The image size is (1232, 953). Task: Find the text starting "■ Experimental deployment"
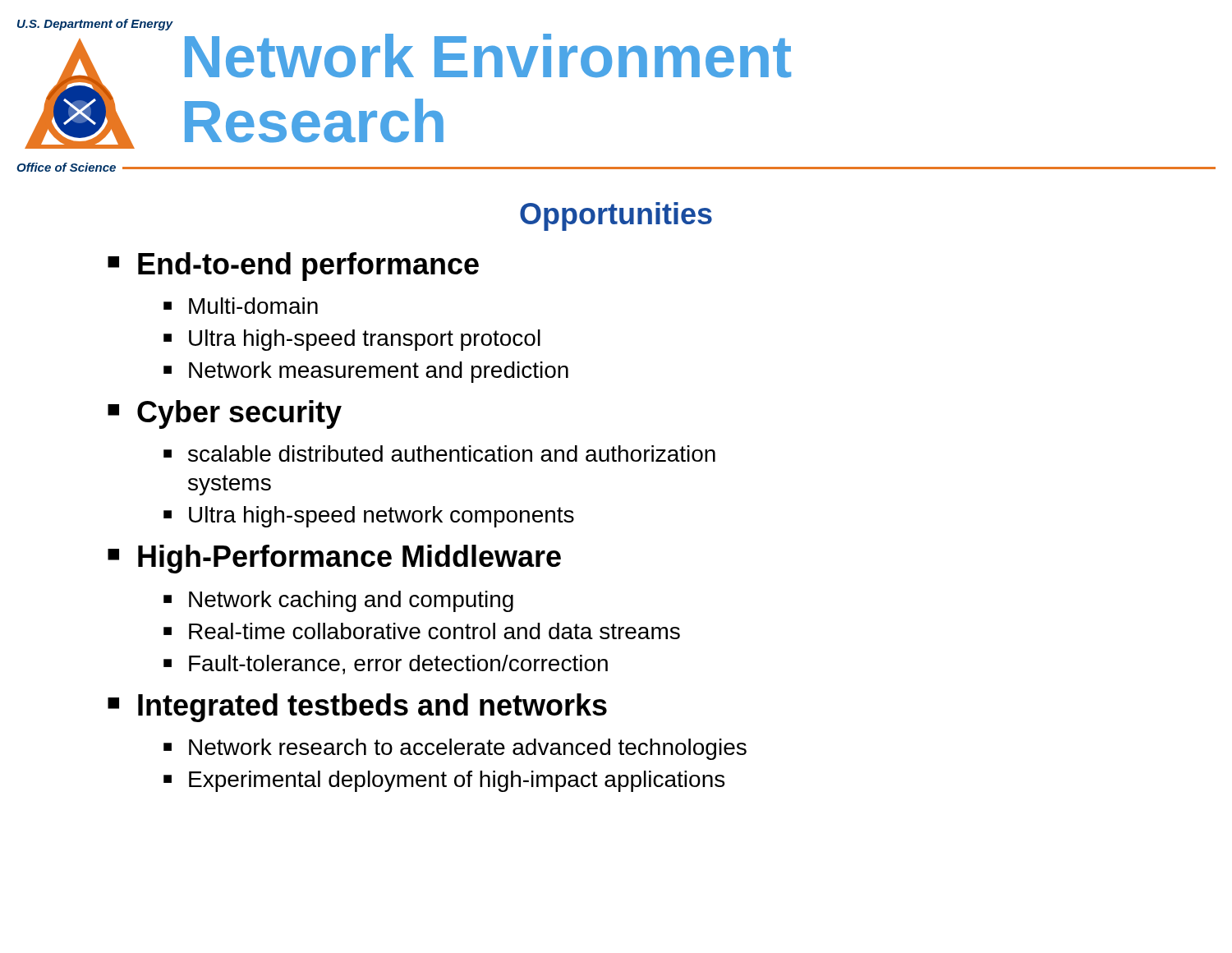click(x=444, y=779)
